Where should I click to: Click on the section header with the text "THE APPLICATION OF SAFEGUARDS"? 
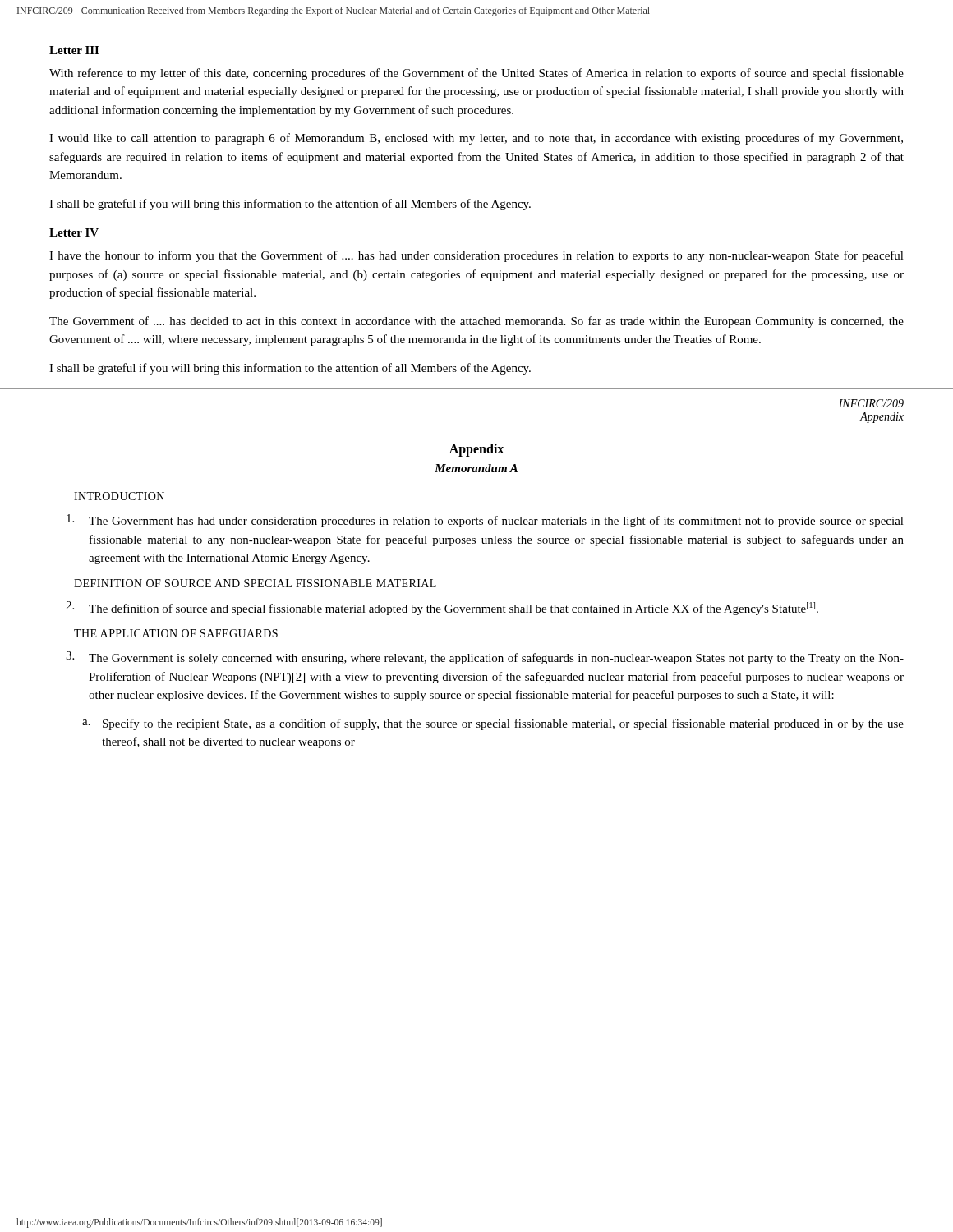[176, 634]
